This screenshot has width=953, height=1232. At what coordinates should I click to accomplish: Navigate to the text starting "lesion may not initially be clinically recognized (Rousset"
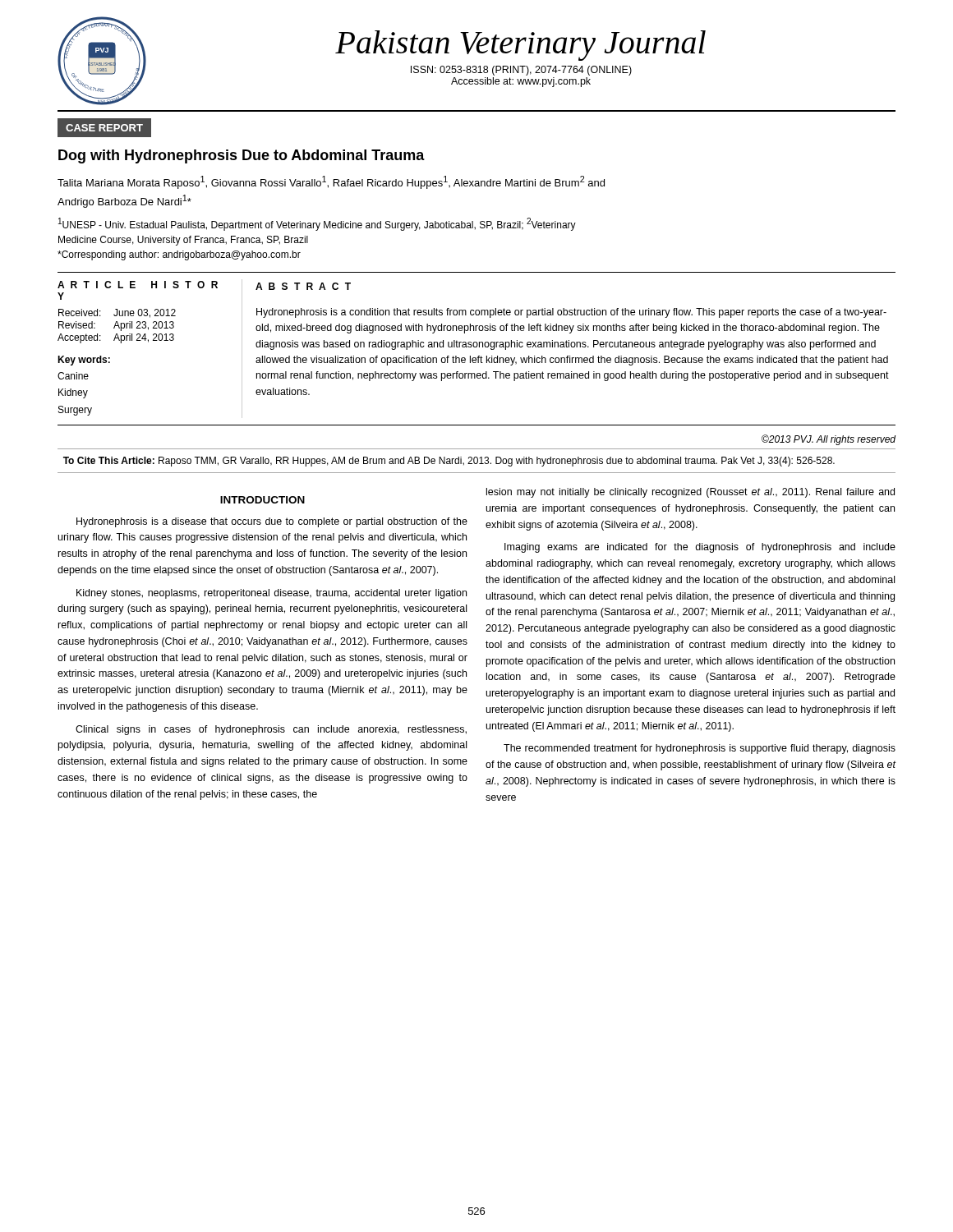point(691,509)
